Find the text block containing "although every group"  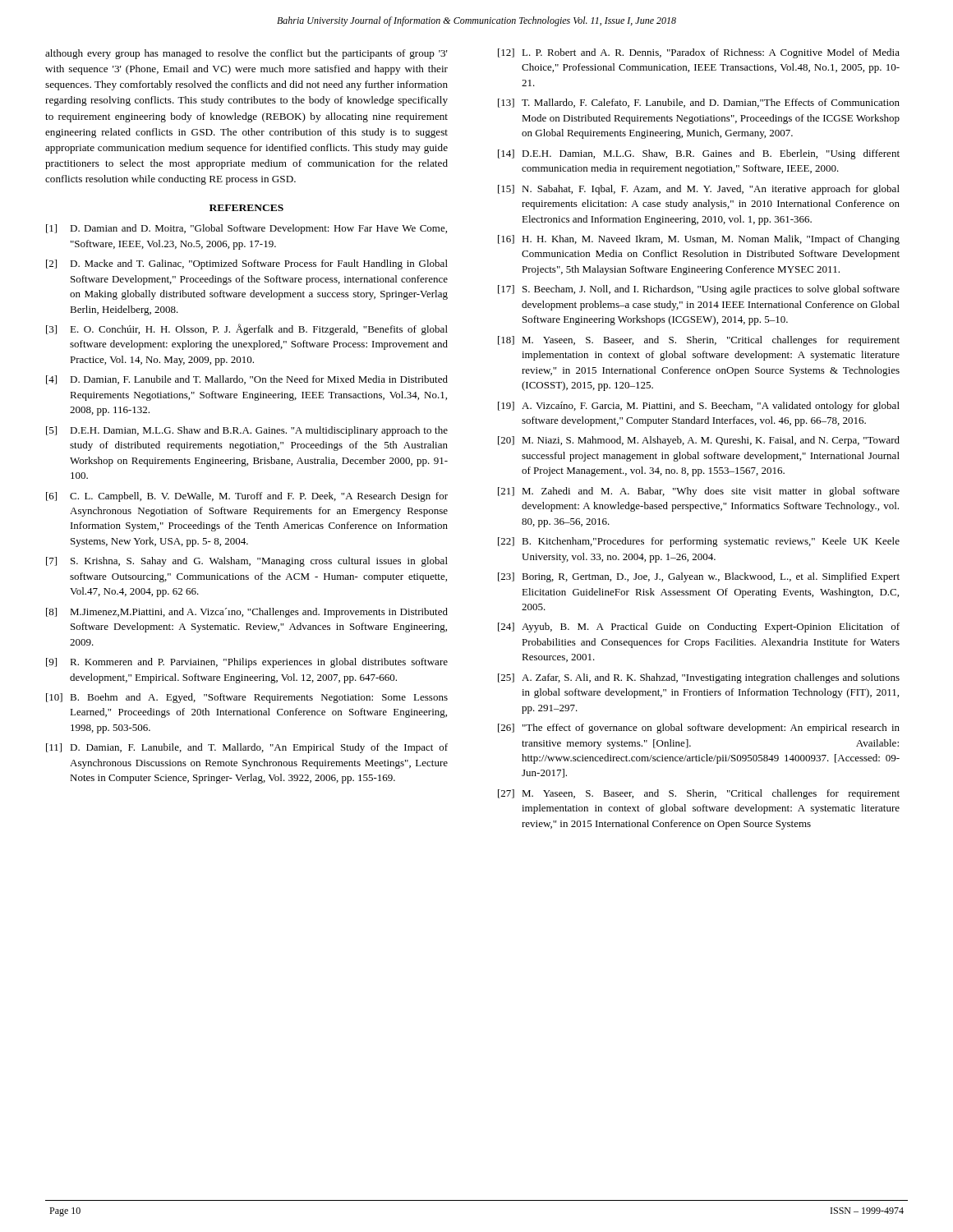tap(246, 116)
